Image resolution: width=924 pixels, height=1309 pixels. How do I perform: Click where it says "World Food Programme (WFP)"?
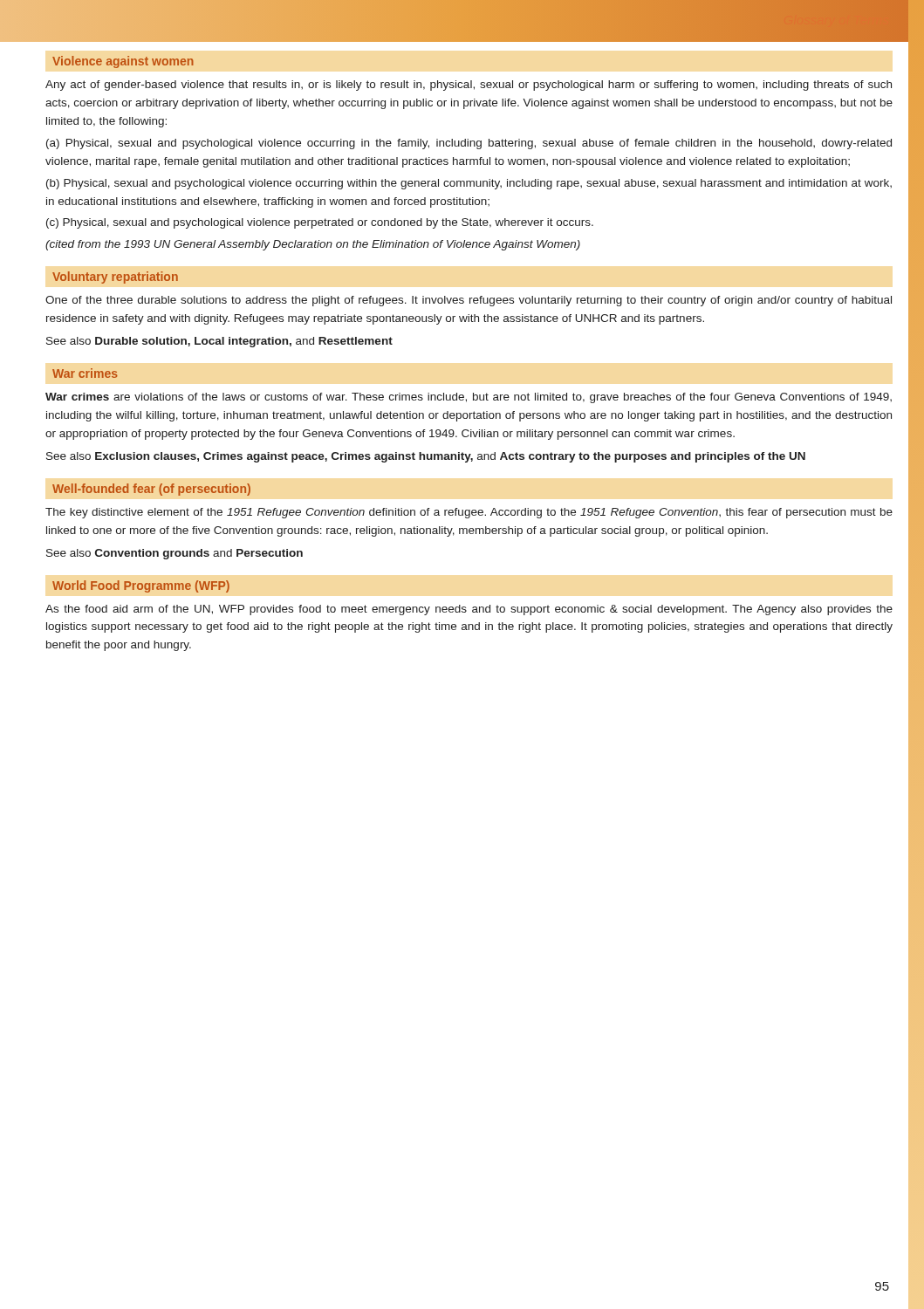(x=141, y=585)
